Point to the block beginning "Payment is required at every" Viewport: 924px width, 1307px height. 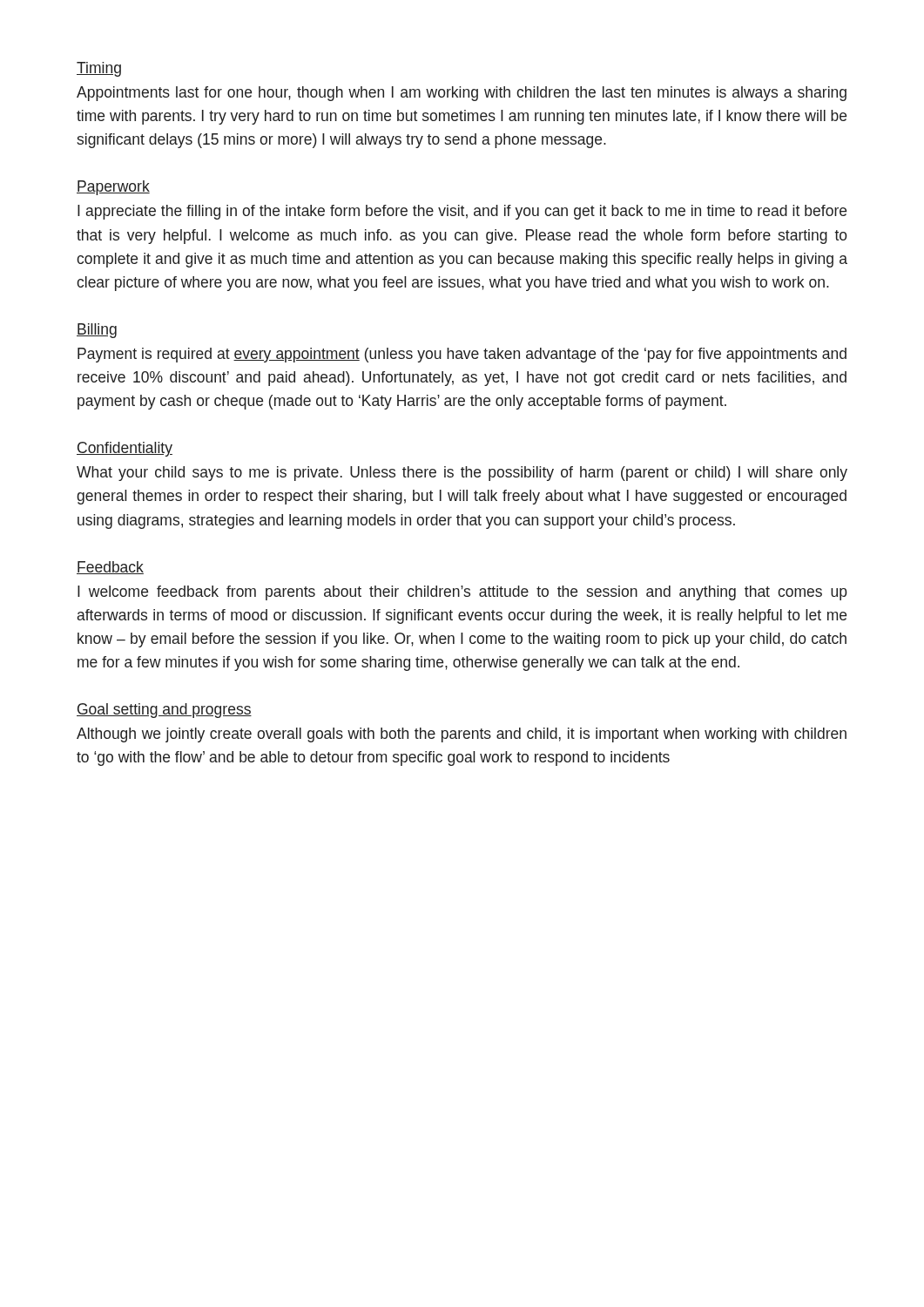pyautogui.click(x=462, y=378)
